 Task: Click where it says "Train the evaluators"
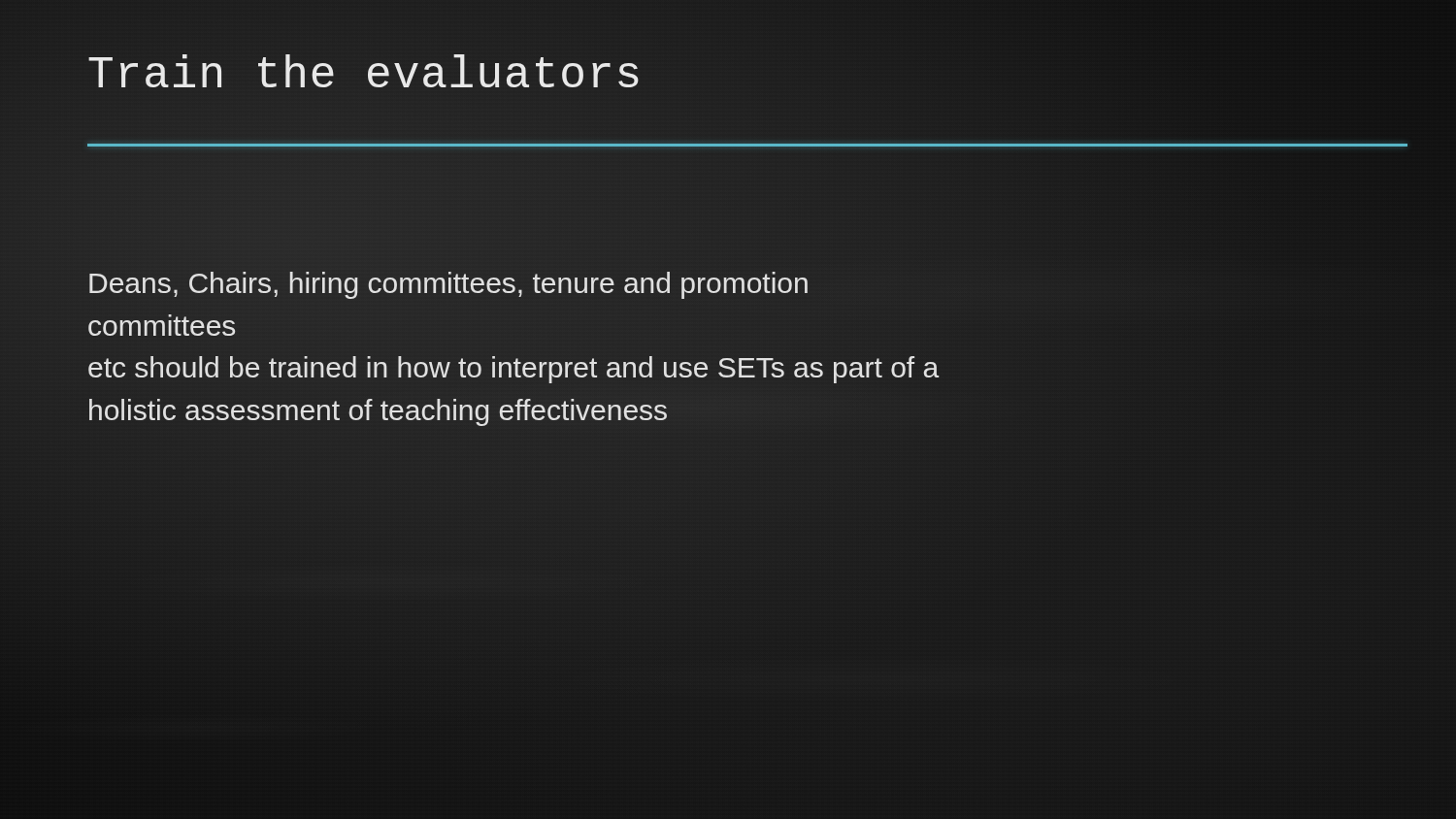coord(365,76)
